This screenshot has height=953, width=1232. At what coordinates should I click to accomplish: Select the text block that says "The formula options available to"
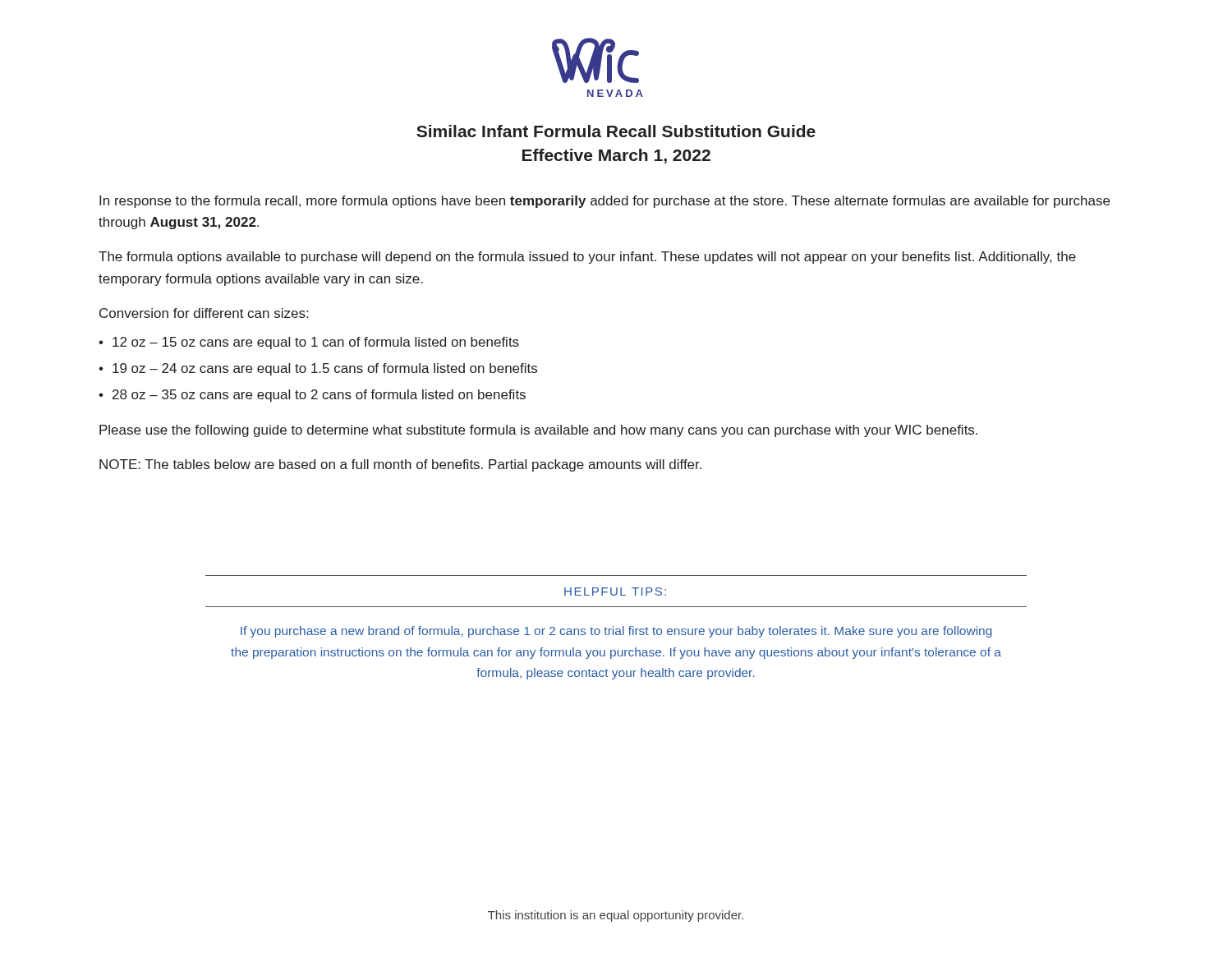point(587,268)
